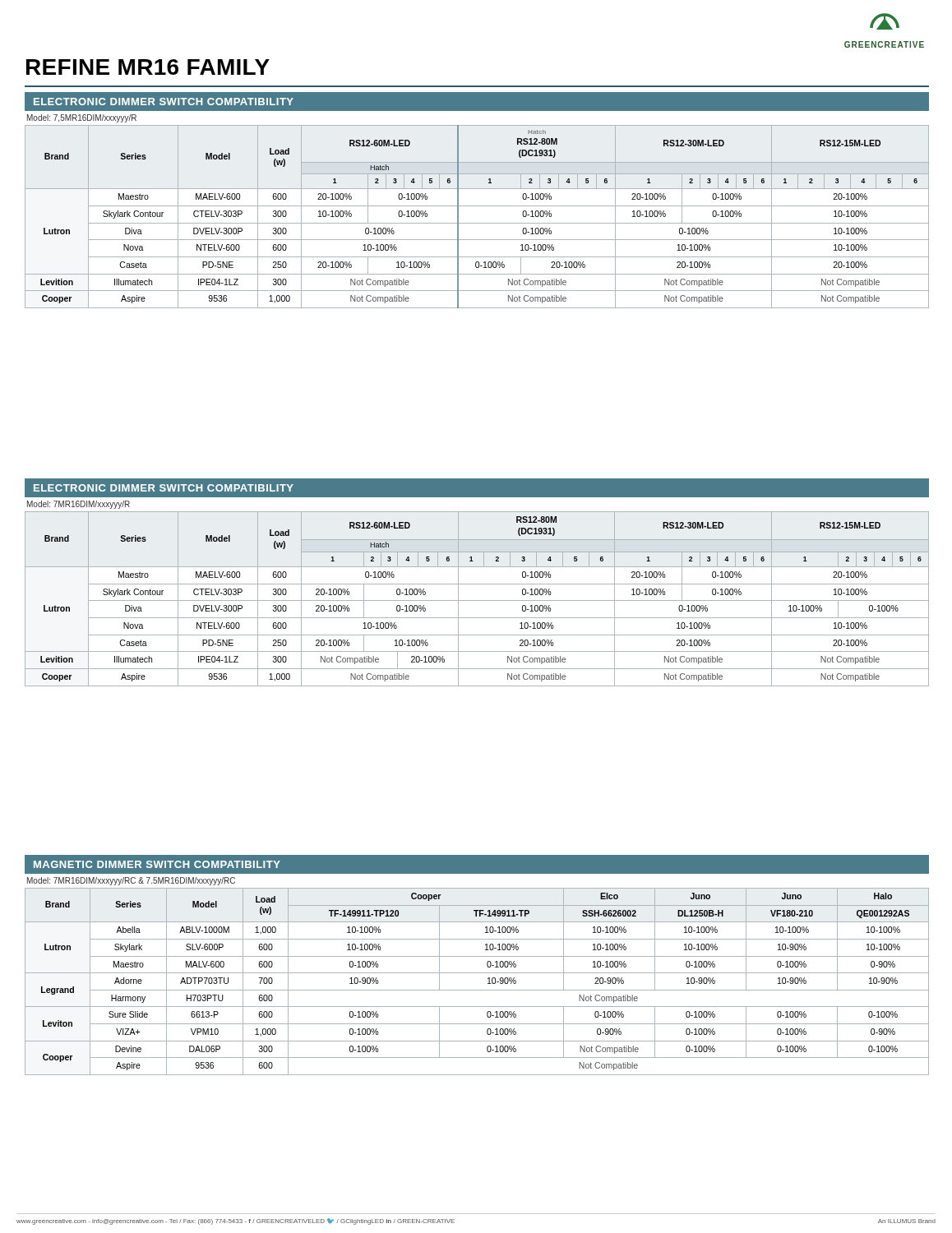The width and height of the screenshot is (952, 1233).
Task: Navigate to the element starting "Model: 7,5MR16DIM/xxxyyy/R"
Action: click(x=82, y=118)
